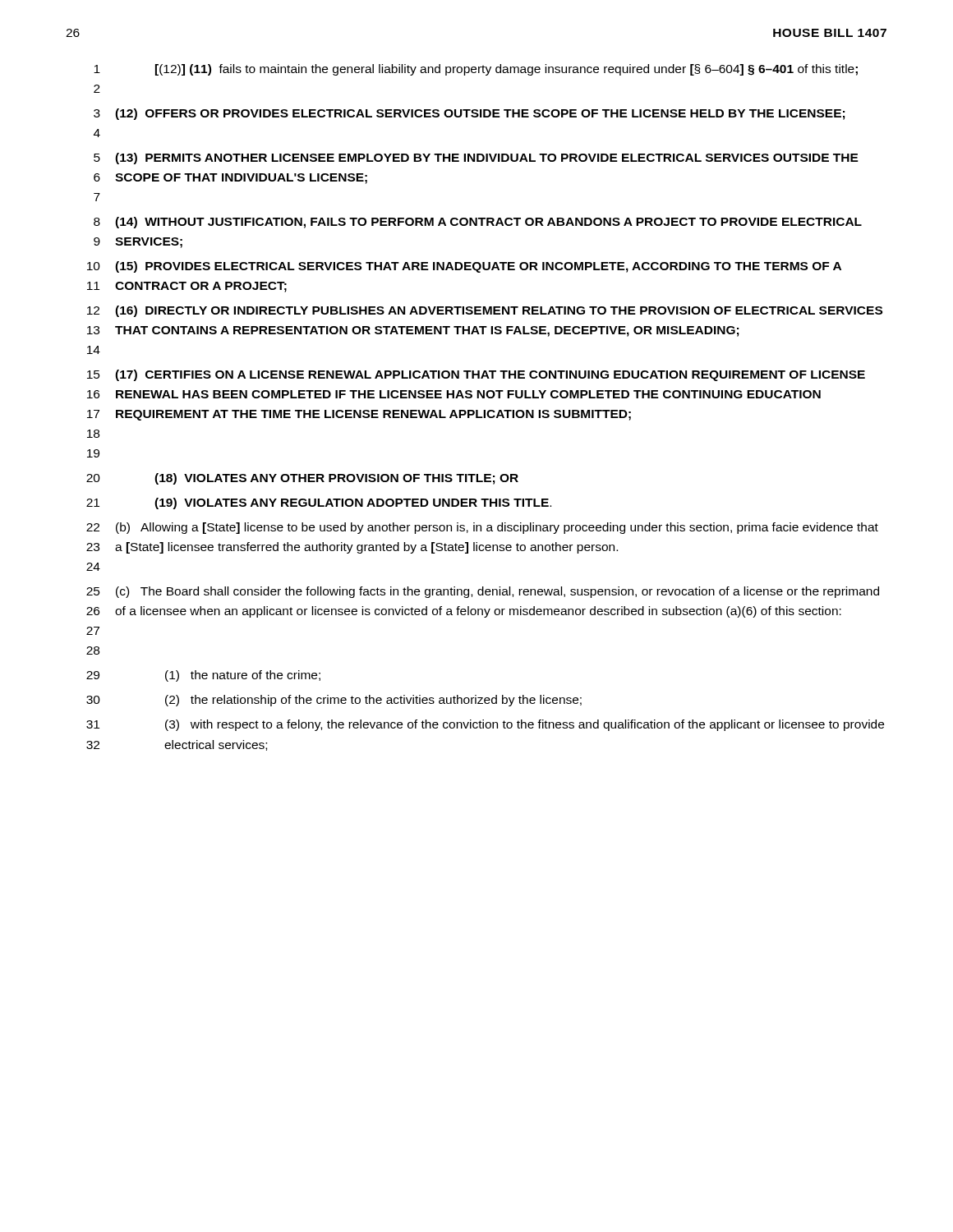Find the block on this page that starts "25262728 (c) The Board shall"
This screenshot has width=953, height=1232.
[476, 621]
